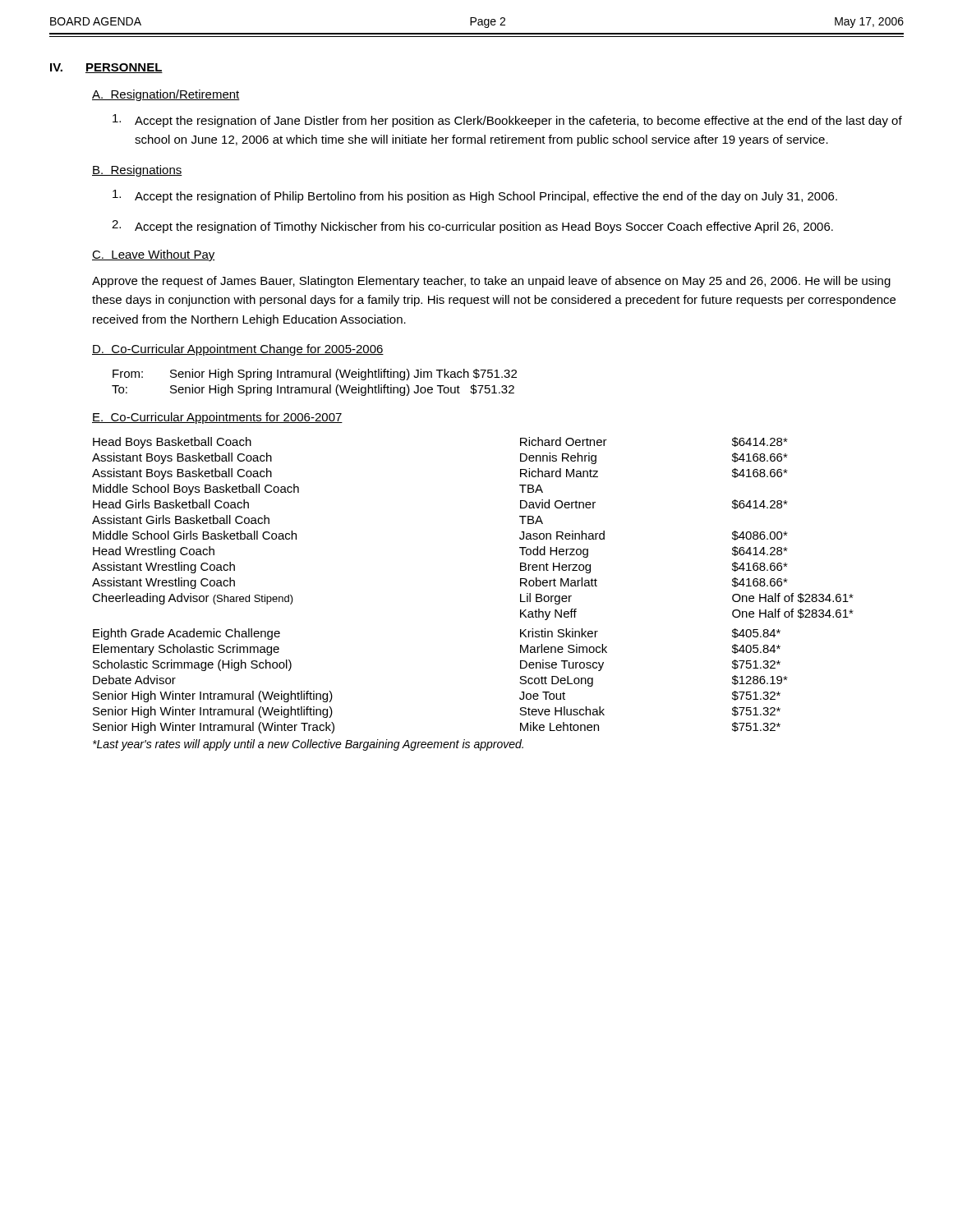Screen dimensions: 1232x953
Task: Locate the section header containing "C. Leave Without Pay"
Action: click(x=153, y=254)
